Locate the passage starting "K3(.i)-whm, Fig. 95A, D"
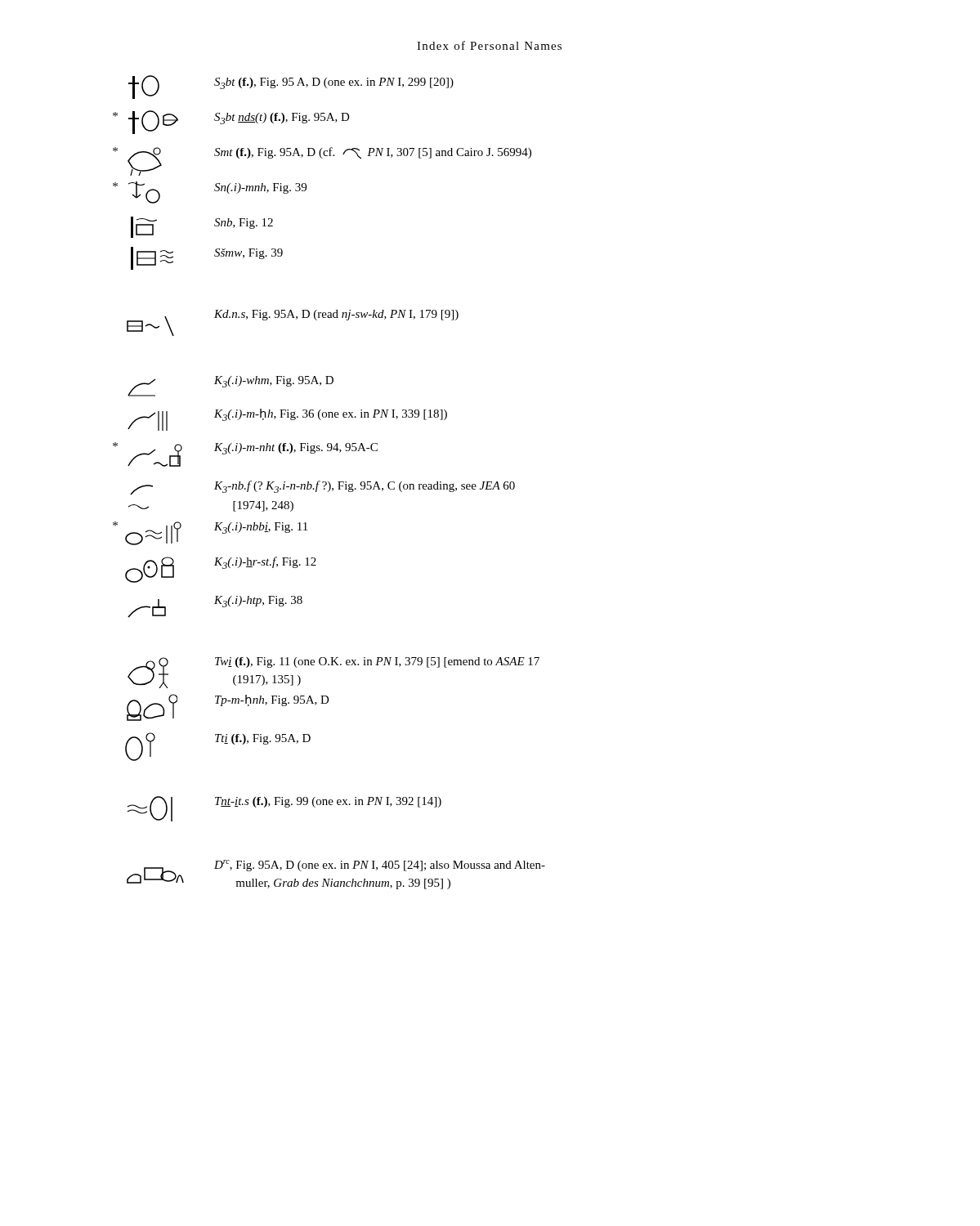Screen dimensions: 1226x980 pos(230,386)
